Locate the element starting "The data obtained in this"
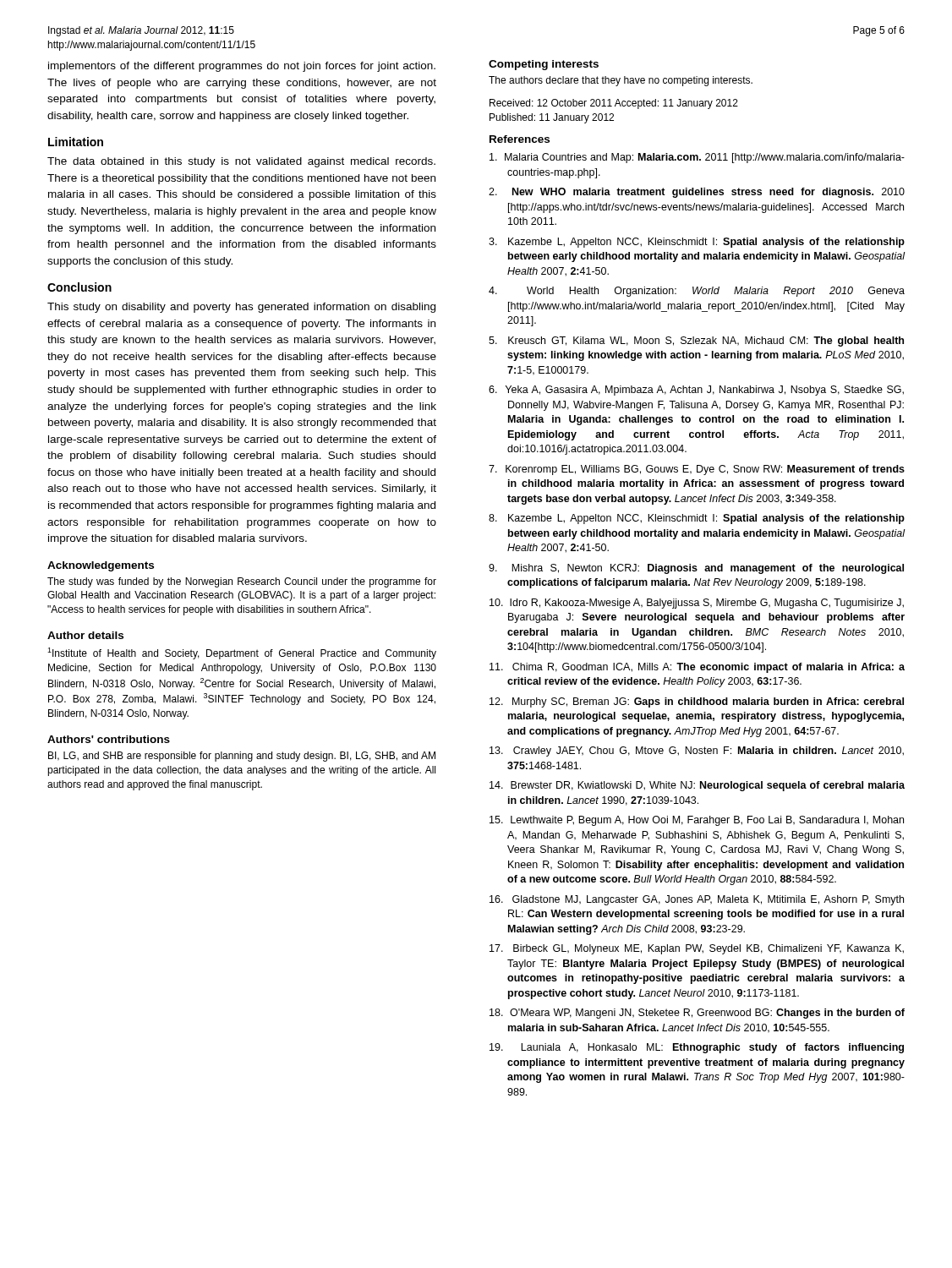952x1268 pixels. pyautogui.click(x=242, y=211)
